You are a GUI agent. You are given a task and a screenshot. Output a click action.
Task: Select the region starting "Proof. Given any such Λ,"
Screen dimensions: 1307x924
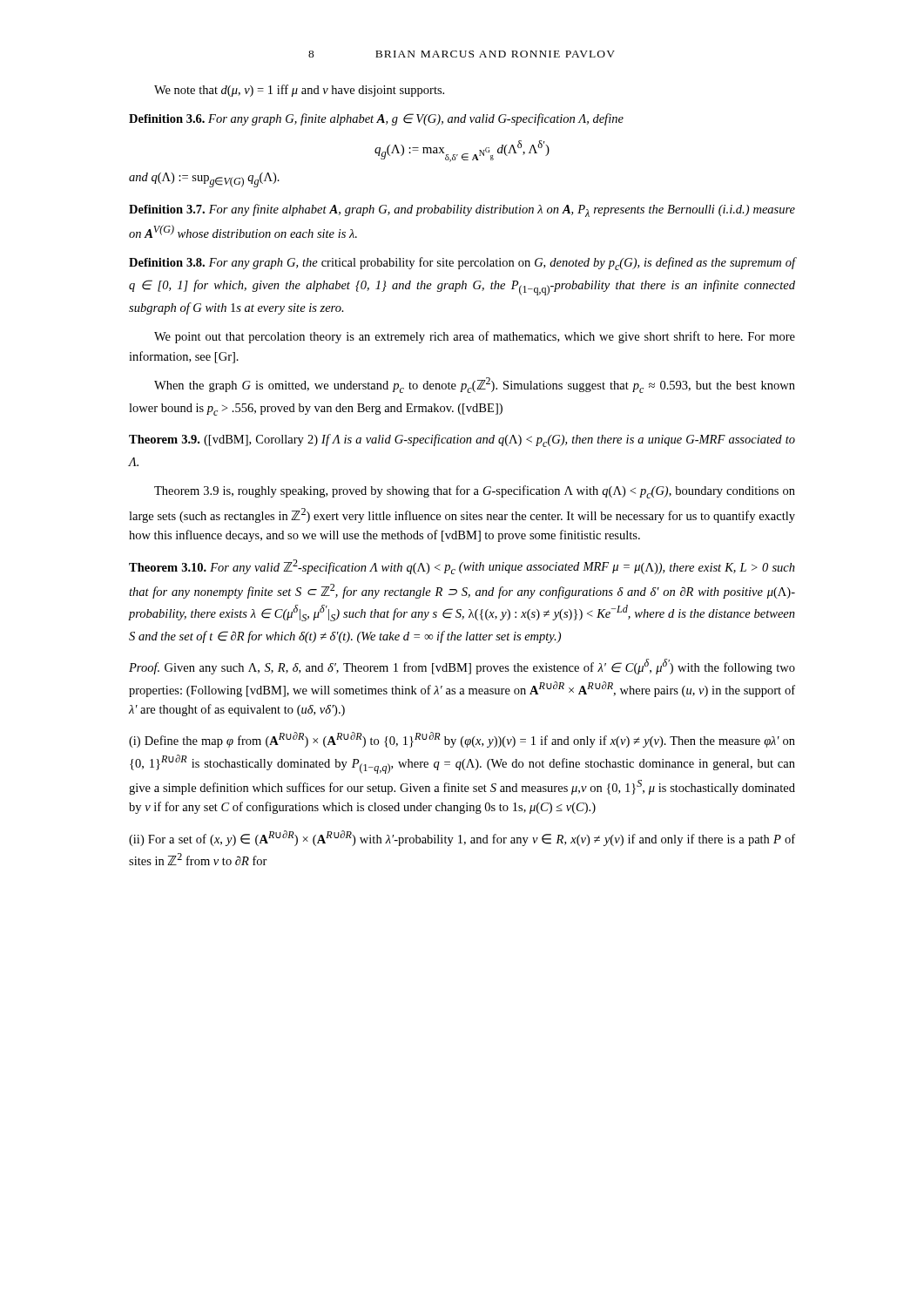tap(462, 687)
